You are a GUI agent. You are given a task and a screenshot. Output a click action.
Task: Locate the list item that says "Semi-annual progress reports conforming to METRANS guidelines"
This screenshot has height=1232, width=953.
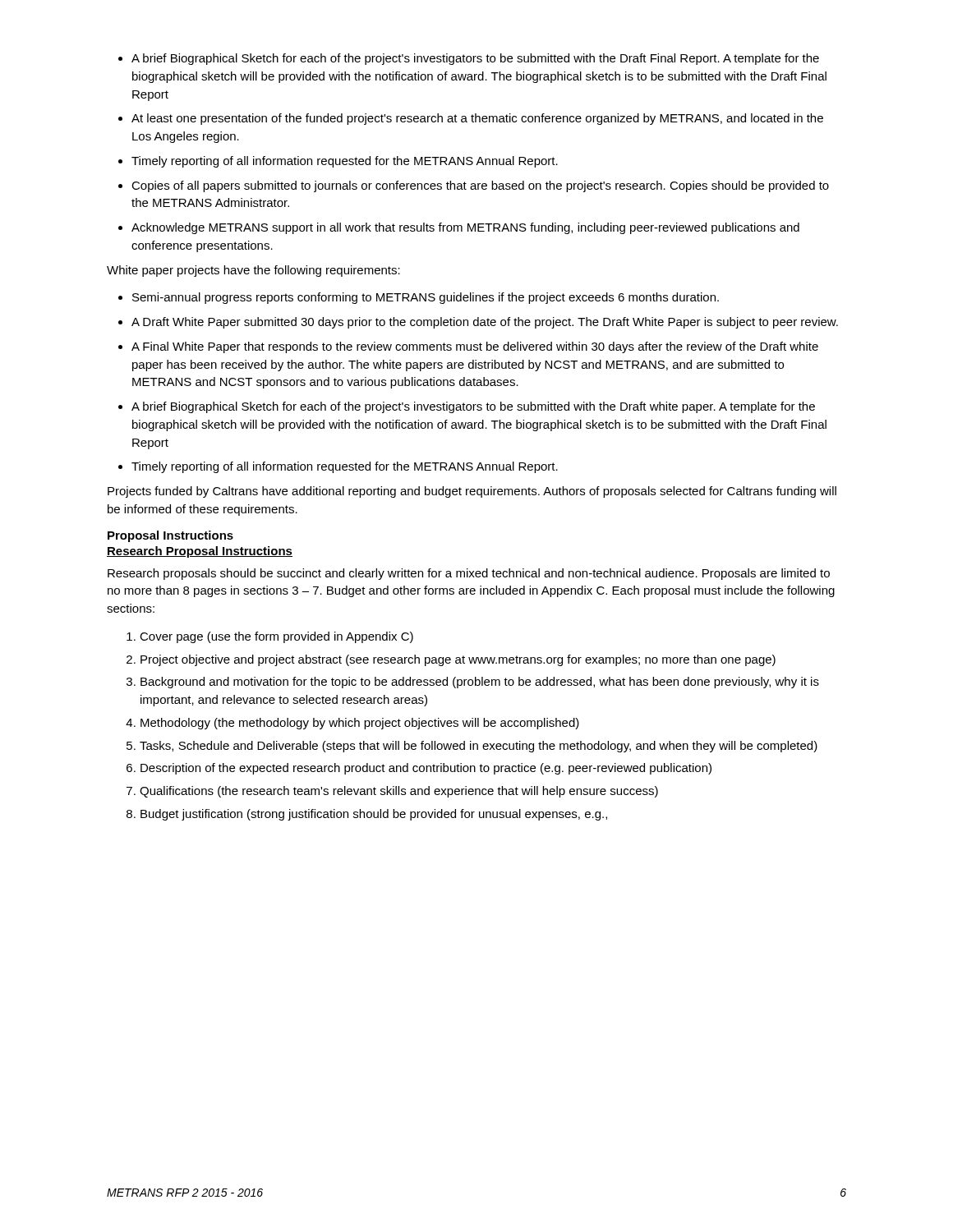click(x=489, y=382)
